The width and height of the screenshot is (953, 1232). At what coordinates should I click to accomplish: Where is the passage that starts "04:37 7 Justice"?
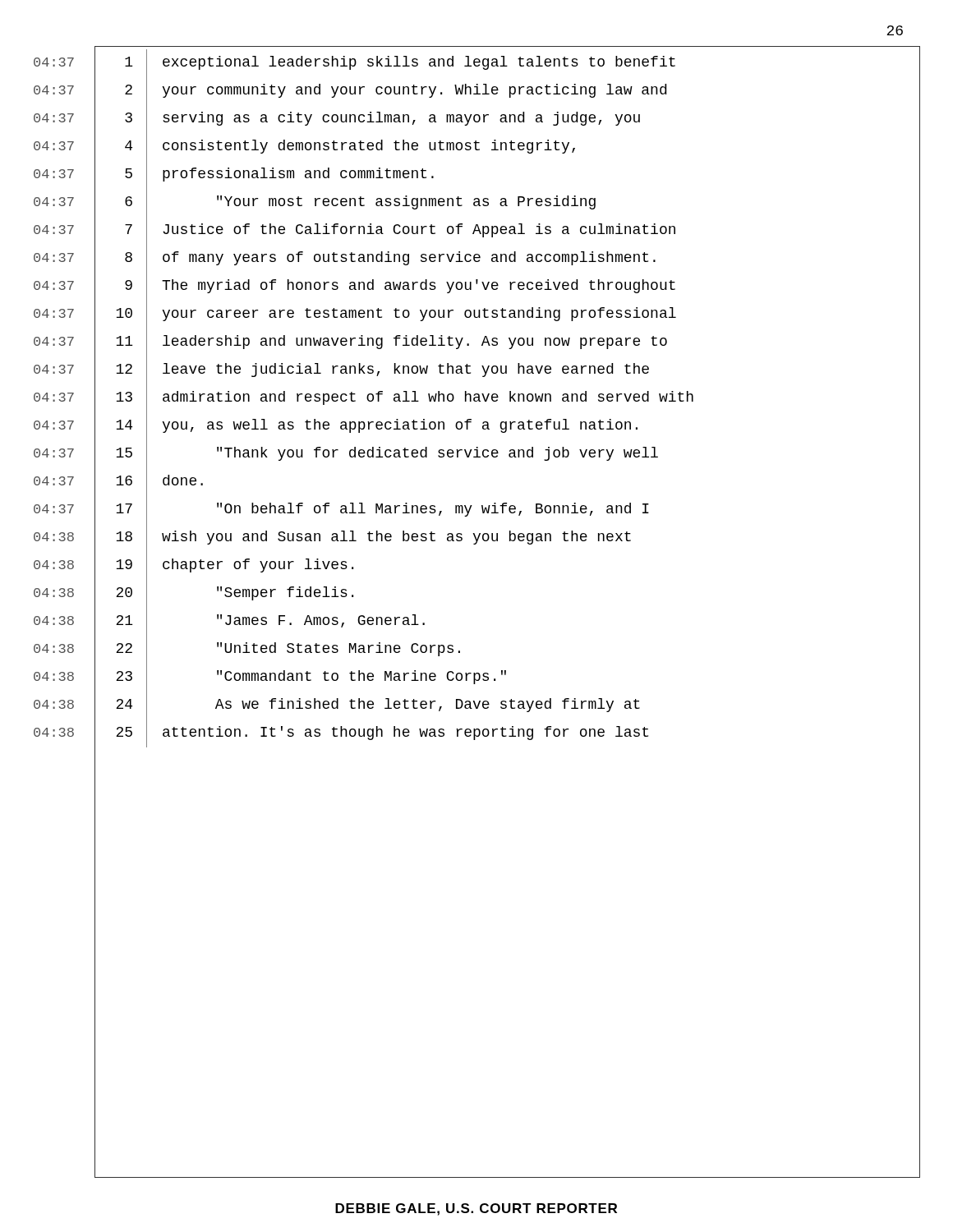(x=476, y=231)
